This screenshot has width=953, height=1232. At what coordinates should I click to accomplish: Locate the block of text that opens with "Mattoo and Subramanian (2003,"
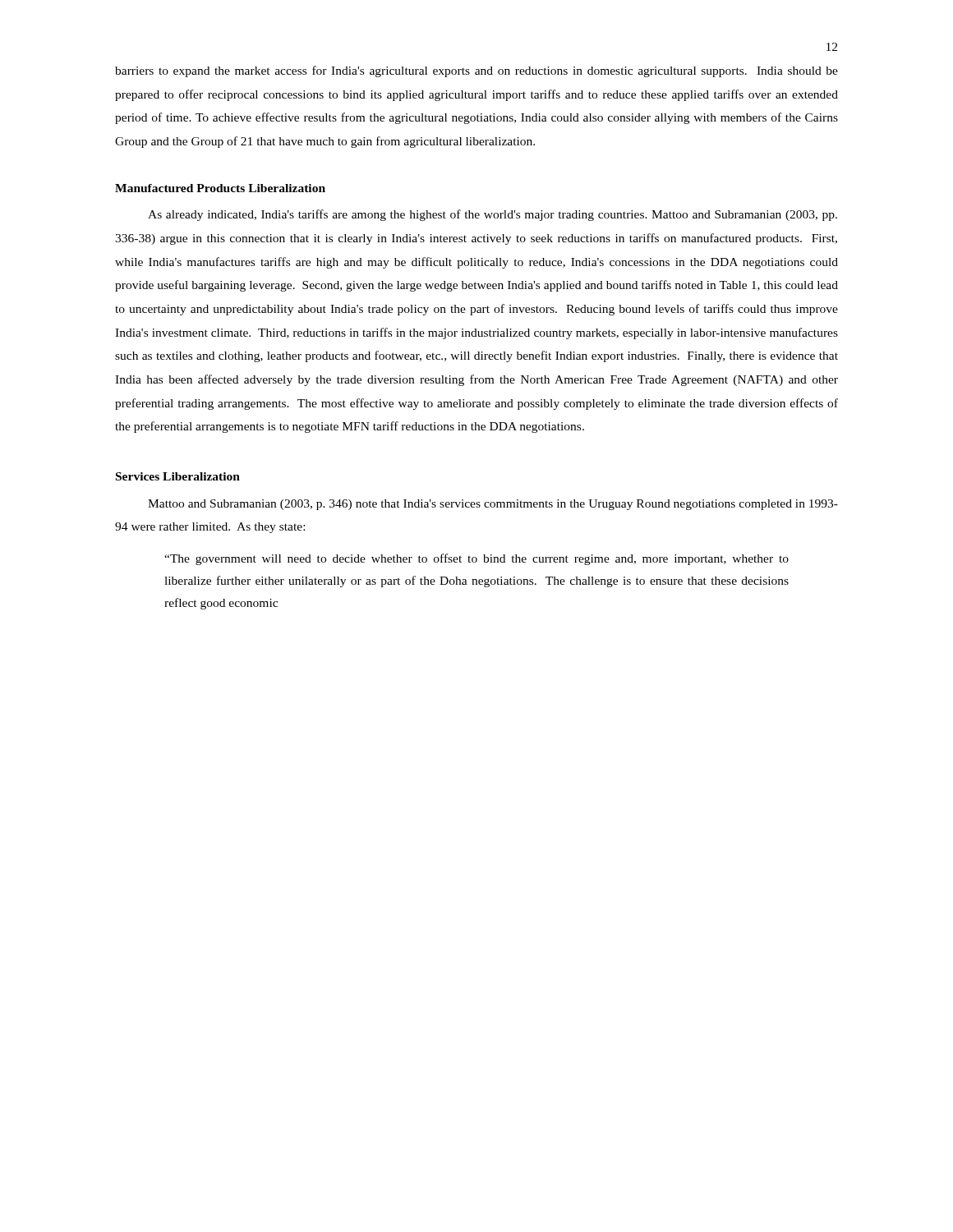476,515
